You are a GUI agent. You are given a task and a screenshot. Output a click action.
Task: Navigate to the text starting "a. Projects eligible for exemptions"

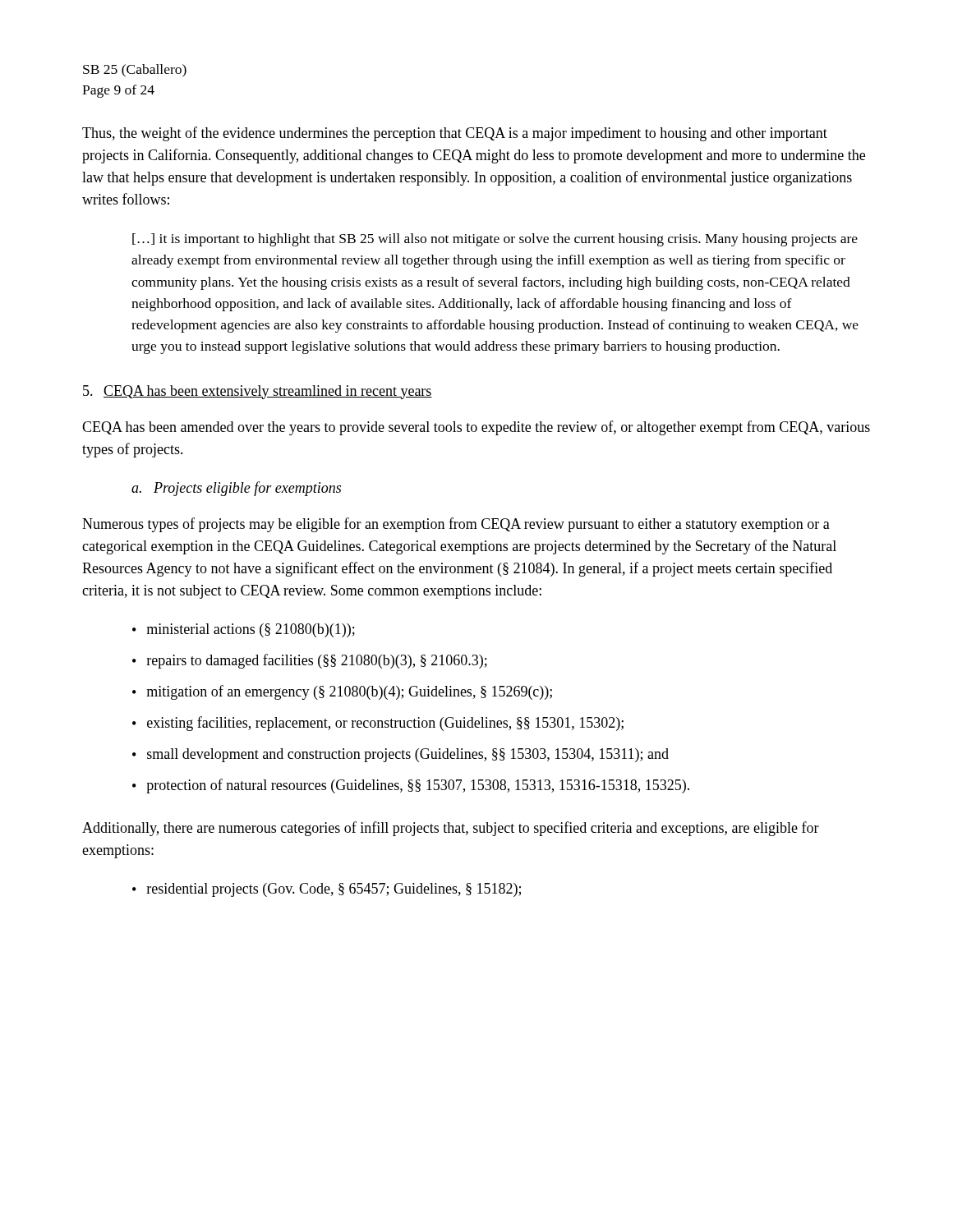(236, 488)
